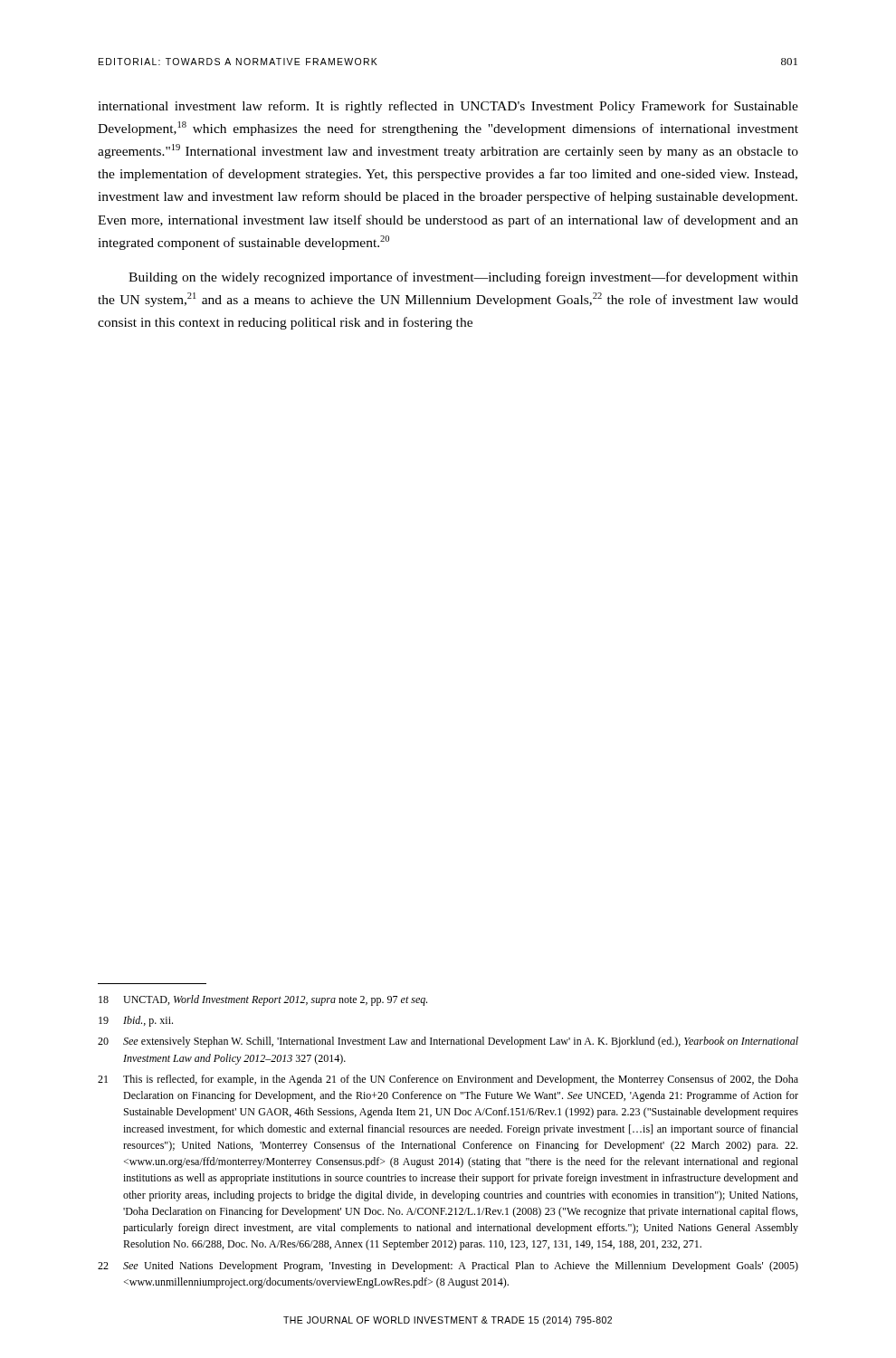
Task: Navigate to the text starting "22 See United Nations"
Action: pos(448,1274)
